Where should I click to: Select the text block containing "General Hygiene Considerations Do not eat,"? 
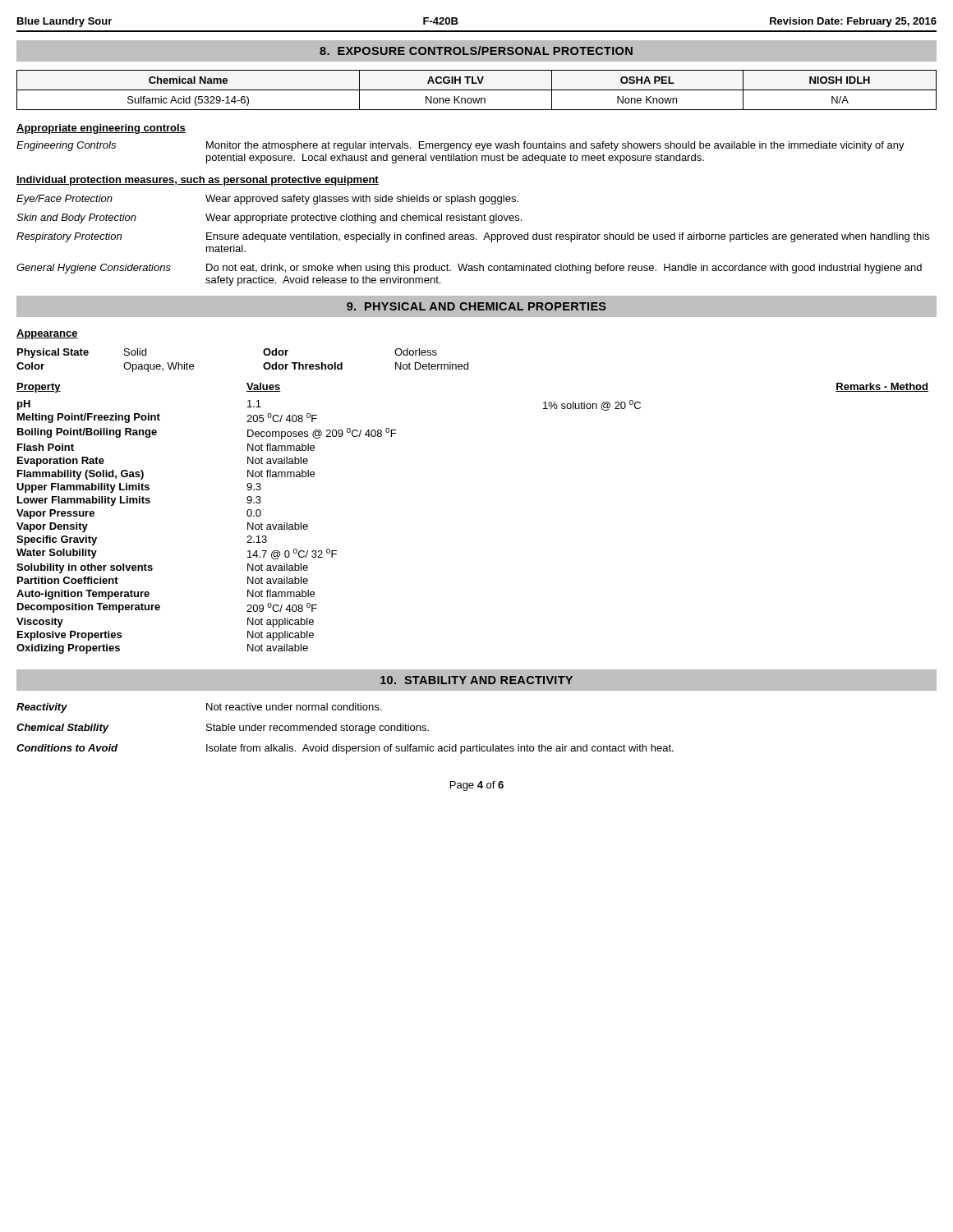(476, 274)
